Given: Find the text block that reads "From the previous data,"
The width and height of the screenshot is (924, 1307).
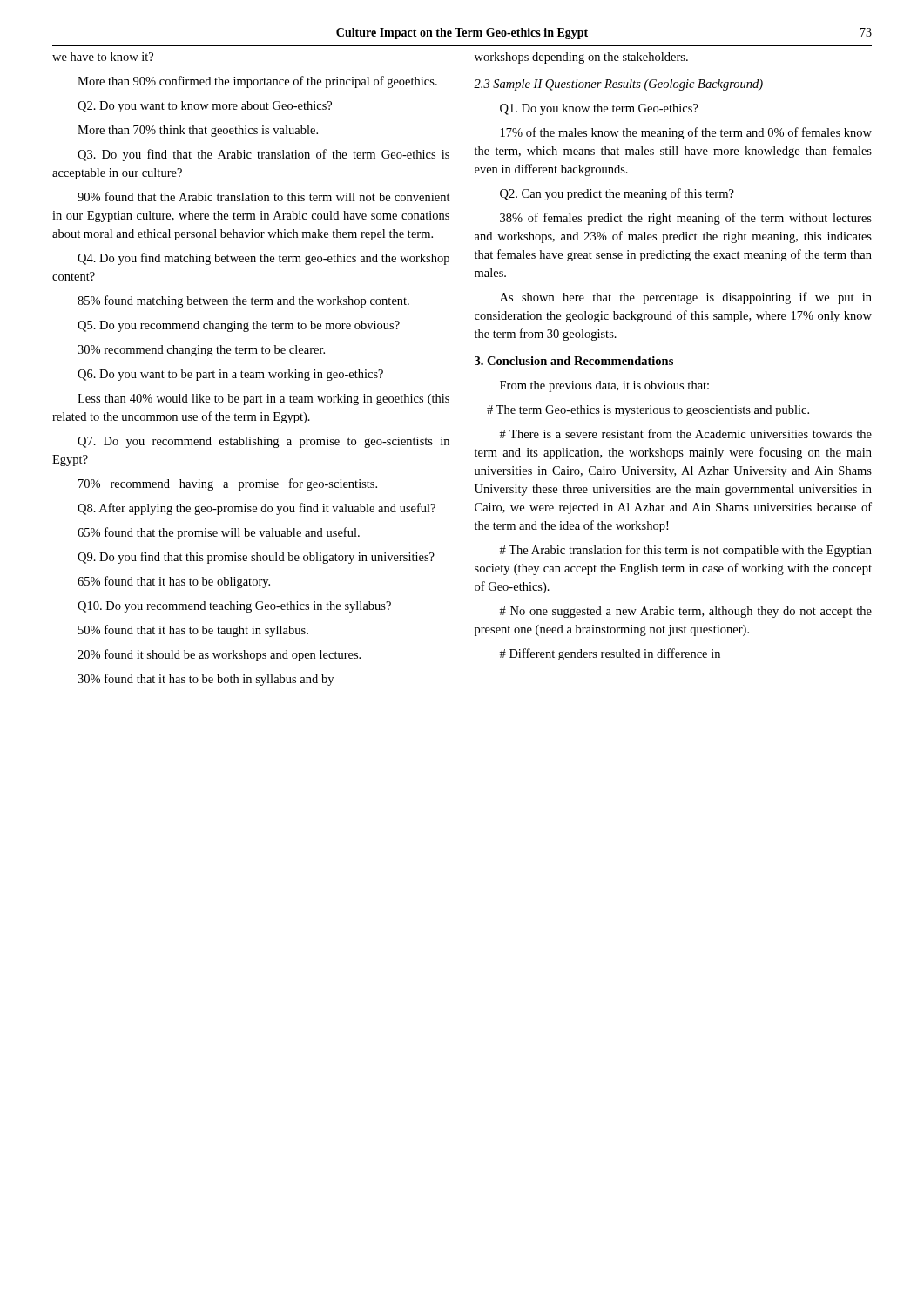Looking at the screenshot, I should [x=673, y=386].
